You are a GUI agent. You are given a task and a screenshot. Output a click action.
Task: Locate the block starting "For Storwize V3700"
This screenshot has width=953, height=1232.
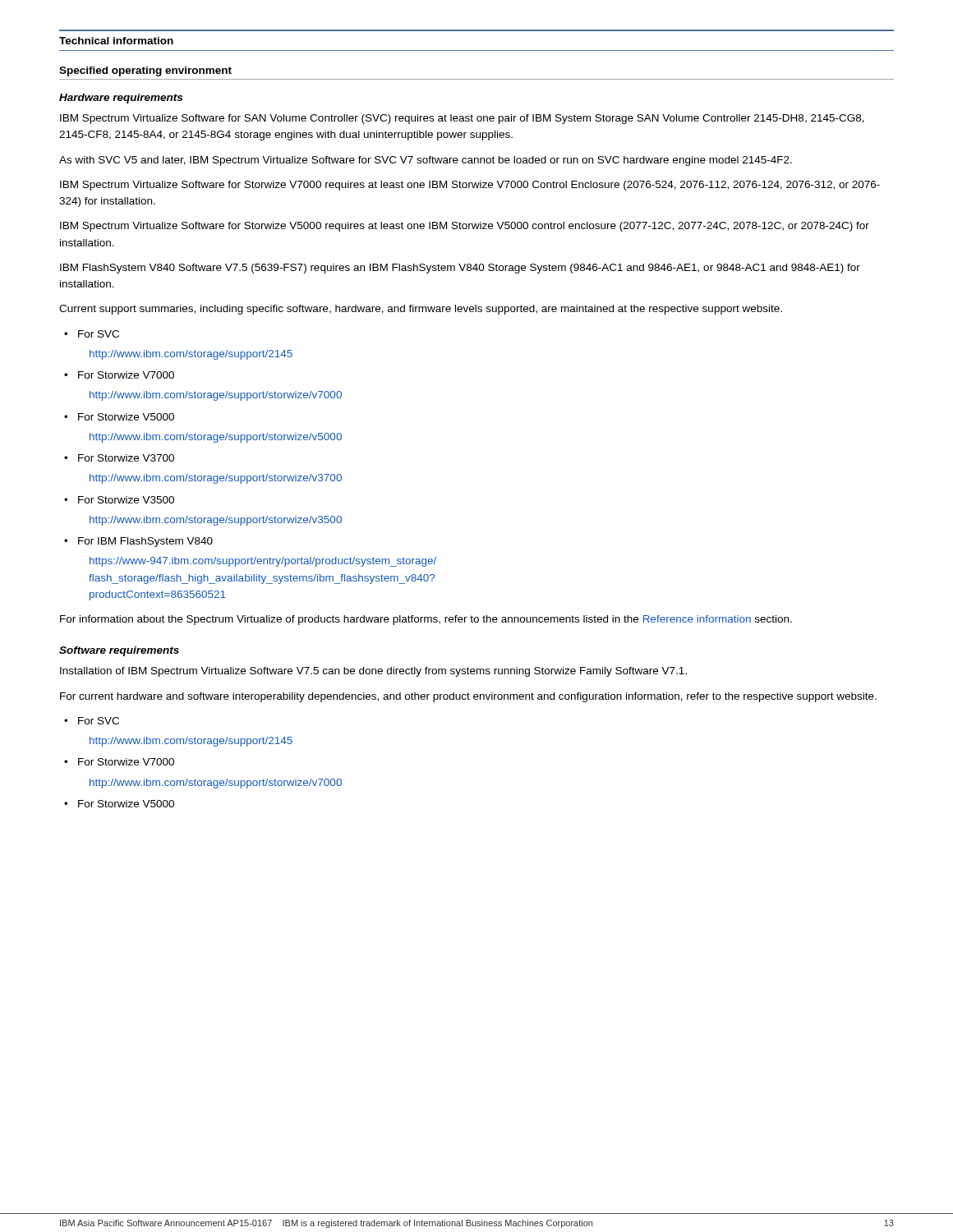(x=126, y=458)
